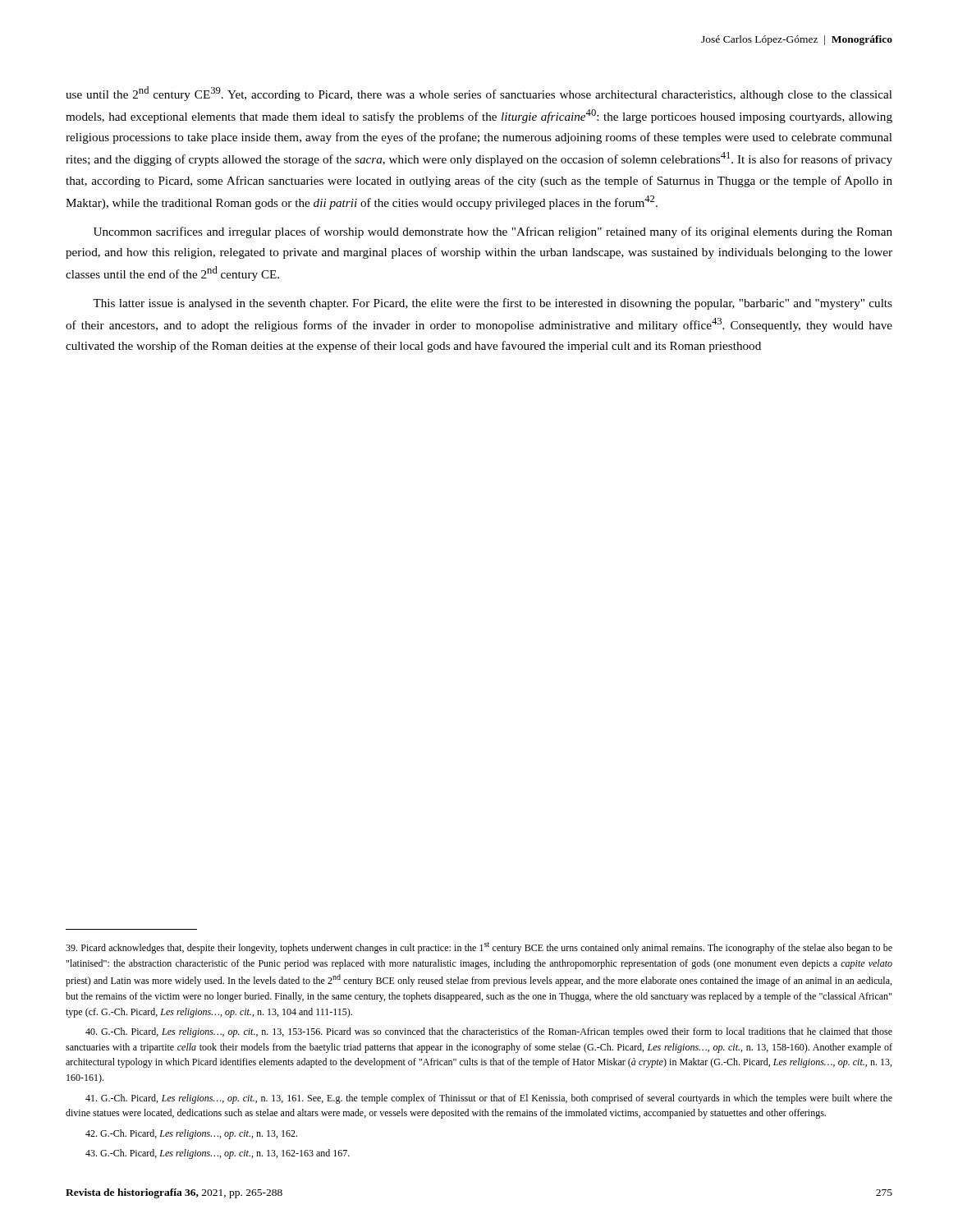Point to the element starting "This latter issue is analysed"

(479, 324)
